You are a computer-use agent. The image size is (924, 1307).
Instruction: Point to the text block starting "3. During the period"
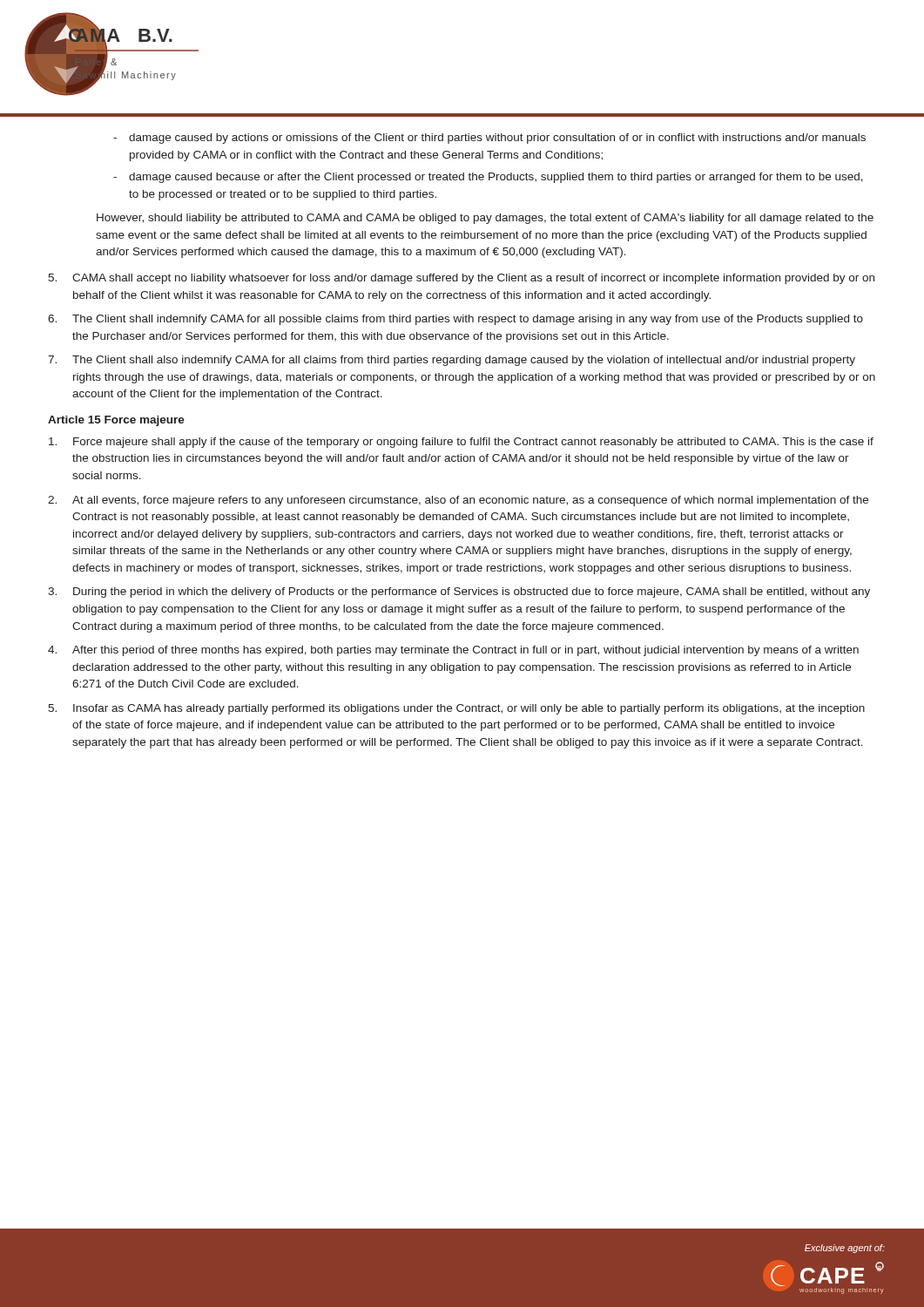click(x=462, y=609)
